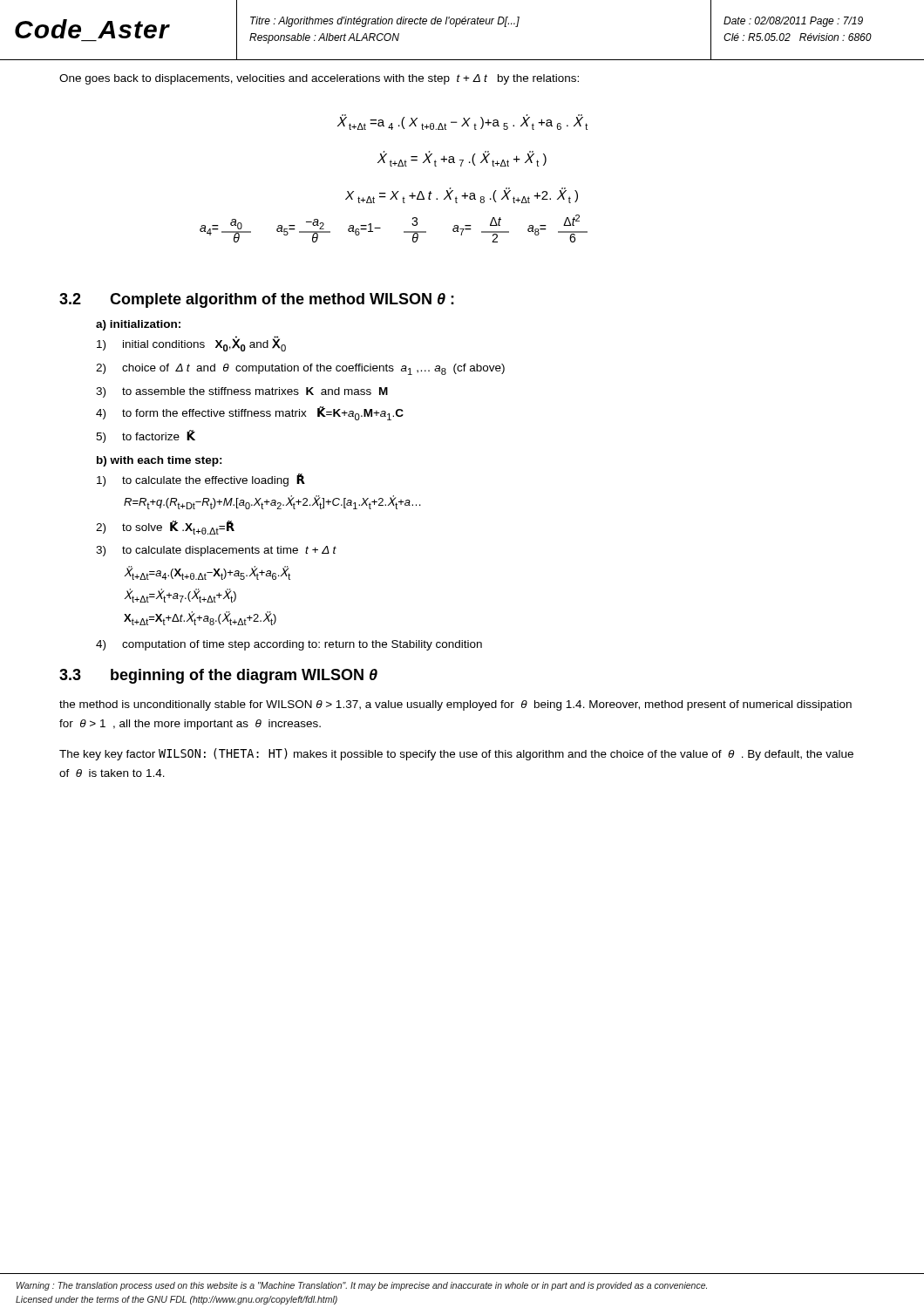Locate the text starting "1) initial conditions X0,Ẋ0 and Ẍ0"
The height and width of the screenshot is (1308, 924).
tap(191, 346)
